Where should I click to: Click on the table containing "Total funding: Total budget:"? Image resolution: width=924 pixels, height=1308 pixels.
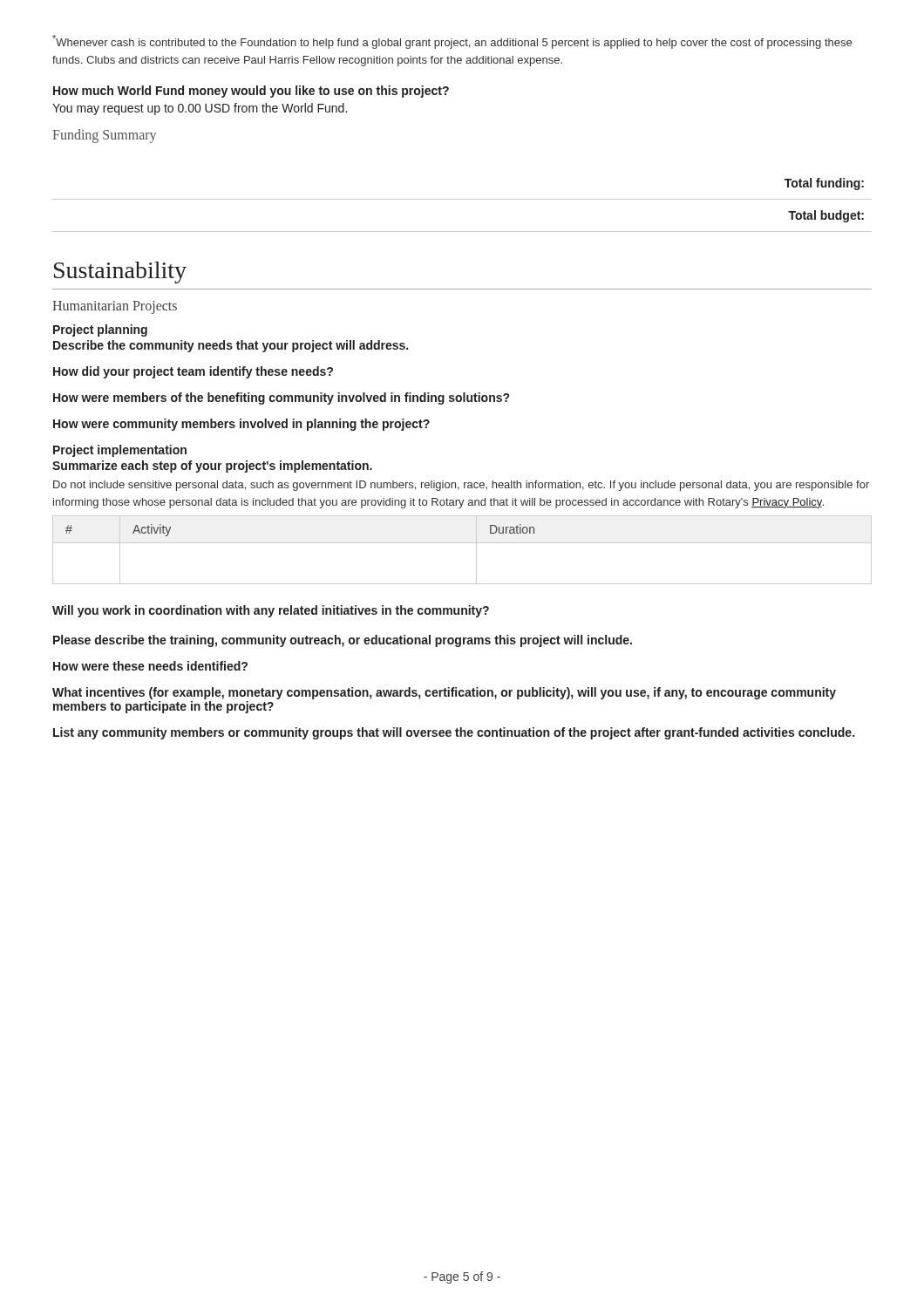pyautogui.click(x=462, y=200)
